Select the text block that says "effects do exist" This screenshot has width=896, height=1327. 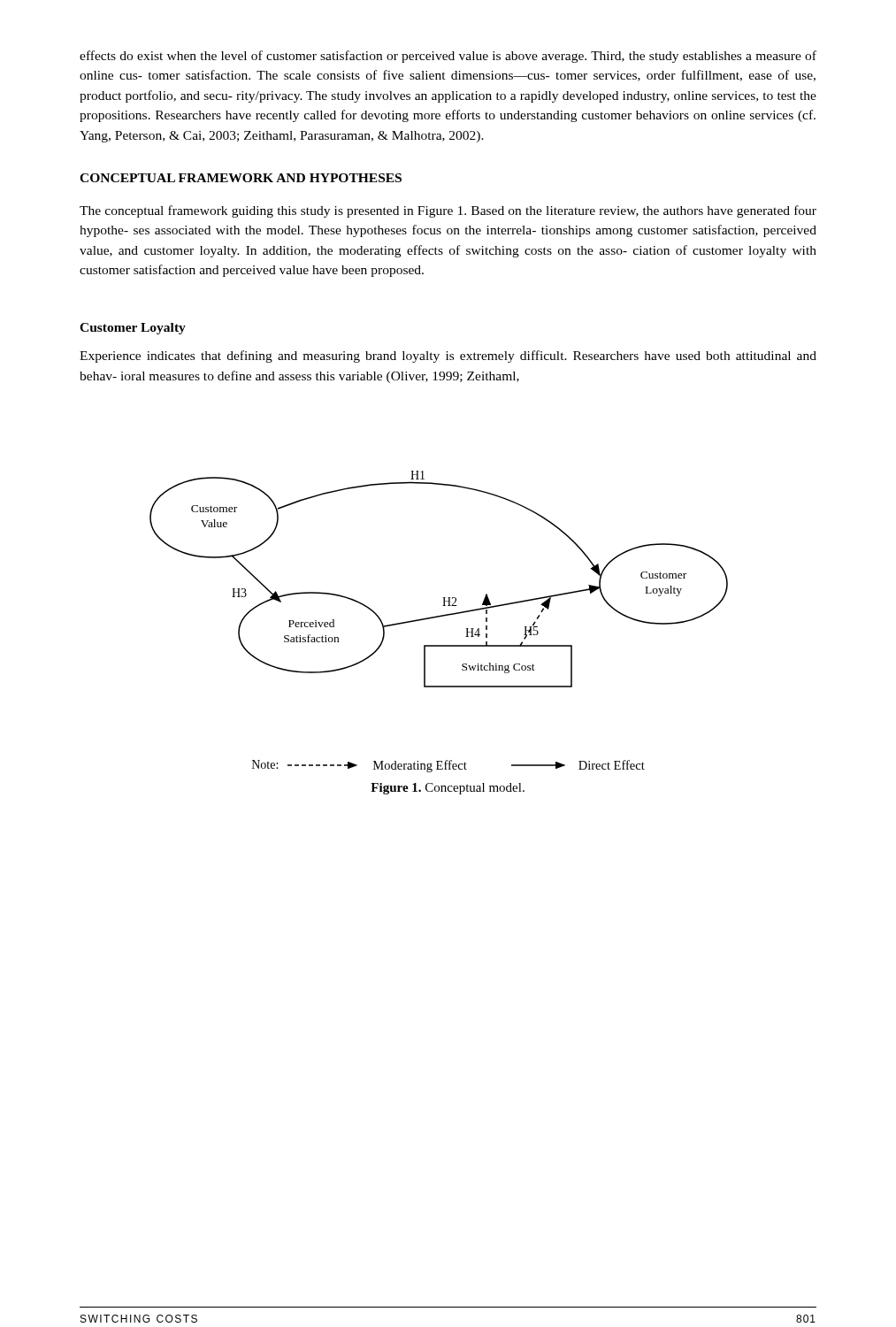tap(448, 95)
